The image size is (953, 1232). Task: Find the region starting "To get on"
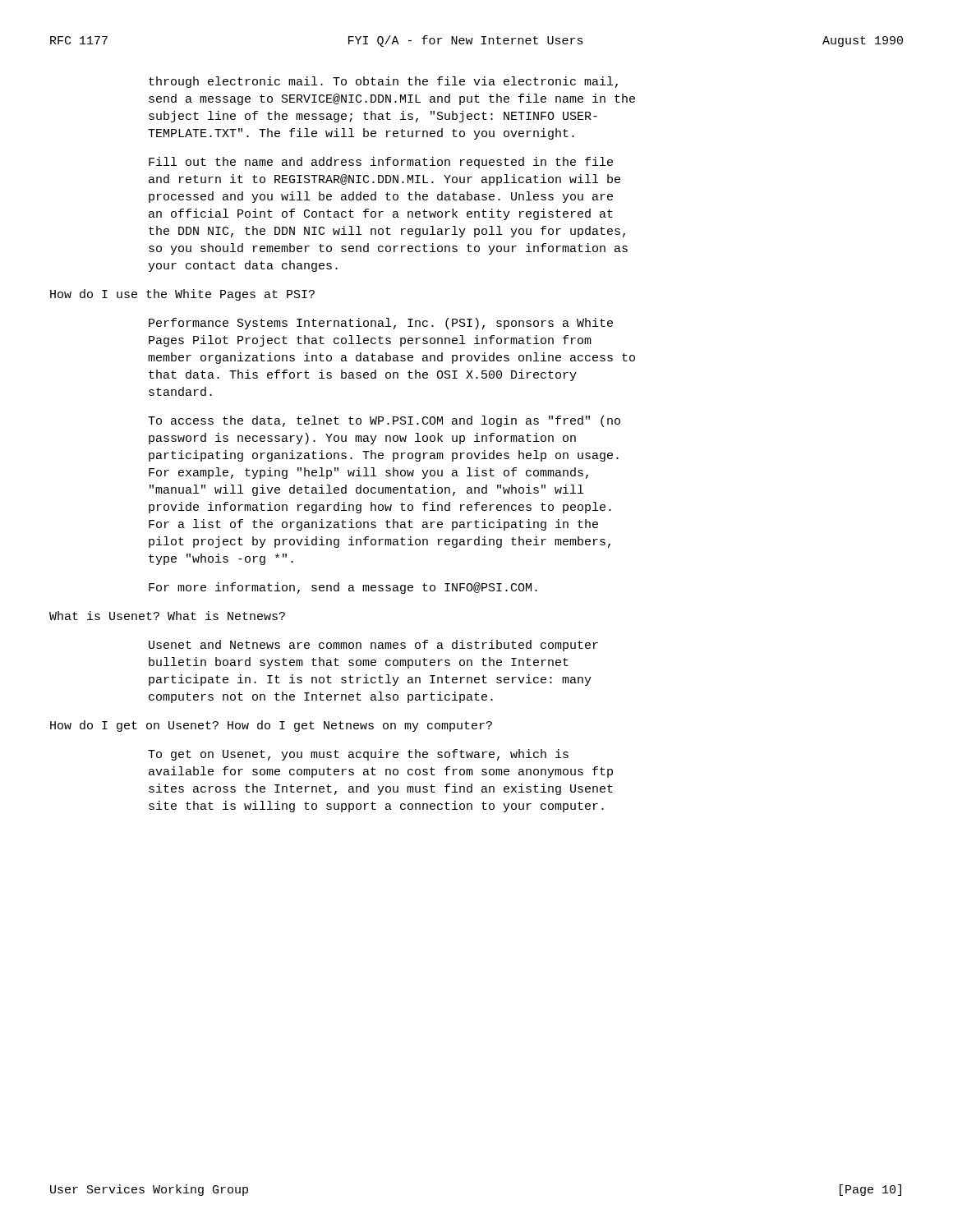coord(501,781)
